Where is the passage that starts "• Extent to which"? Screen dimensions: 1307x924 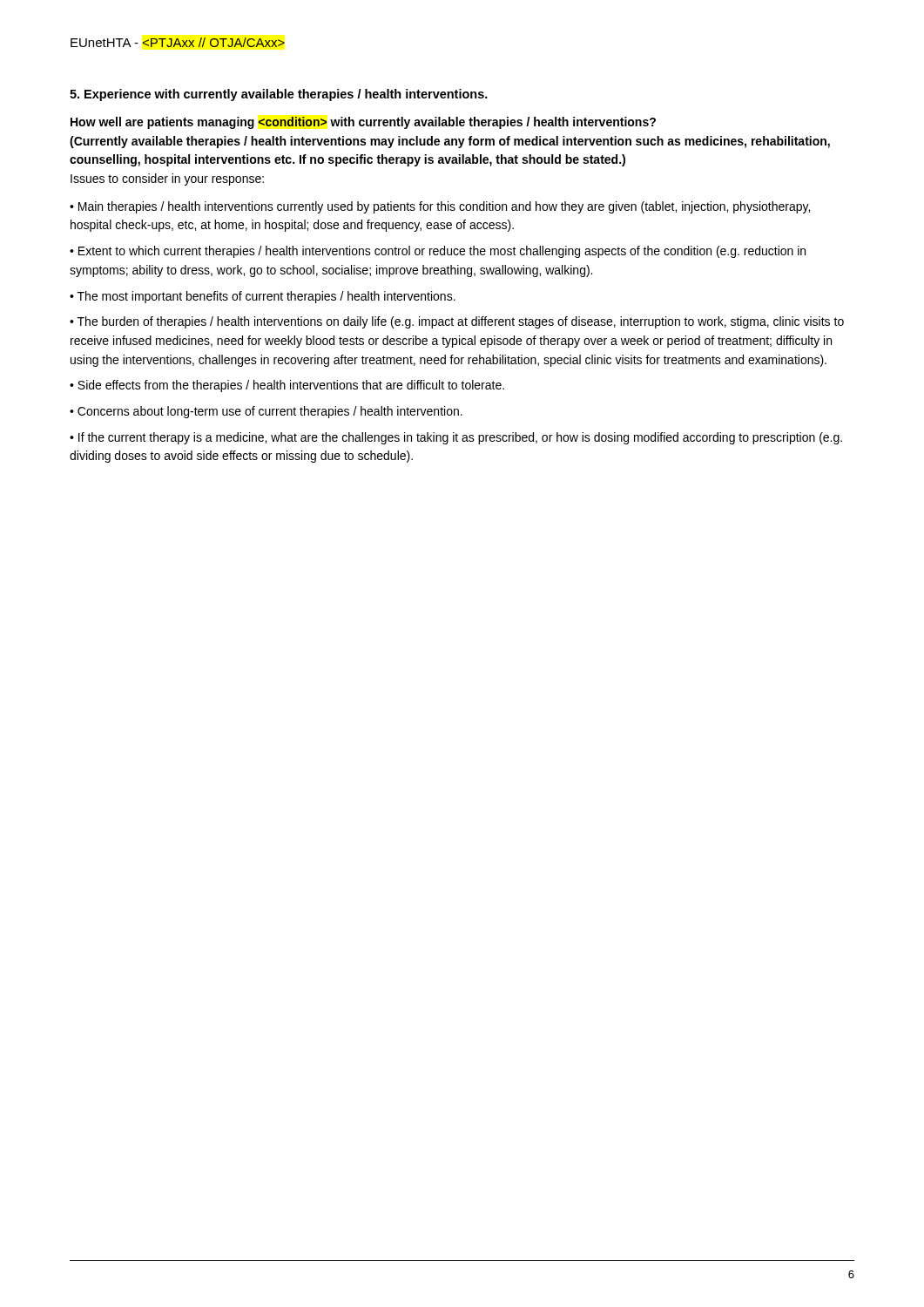pyautogui.click(x=438, y=261)
